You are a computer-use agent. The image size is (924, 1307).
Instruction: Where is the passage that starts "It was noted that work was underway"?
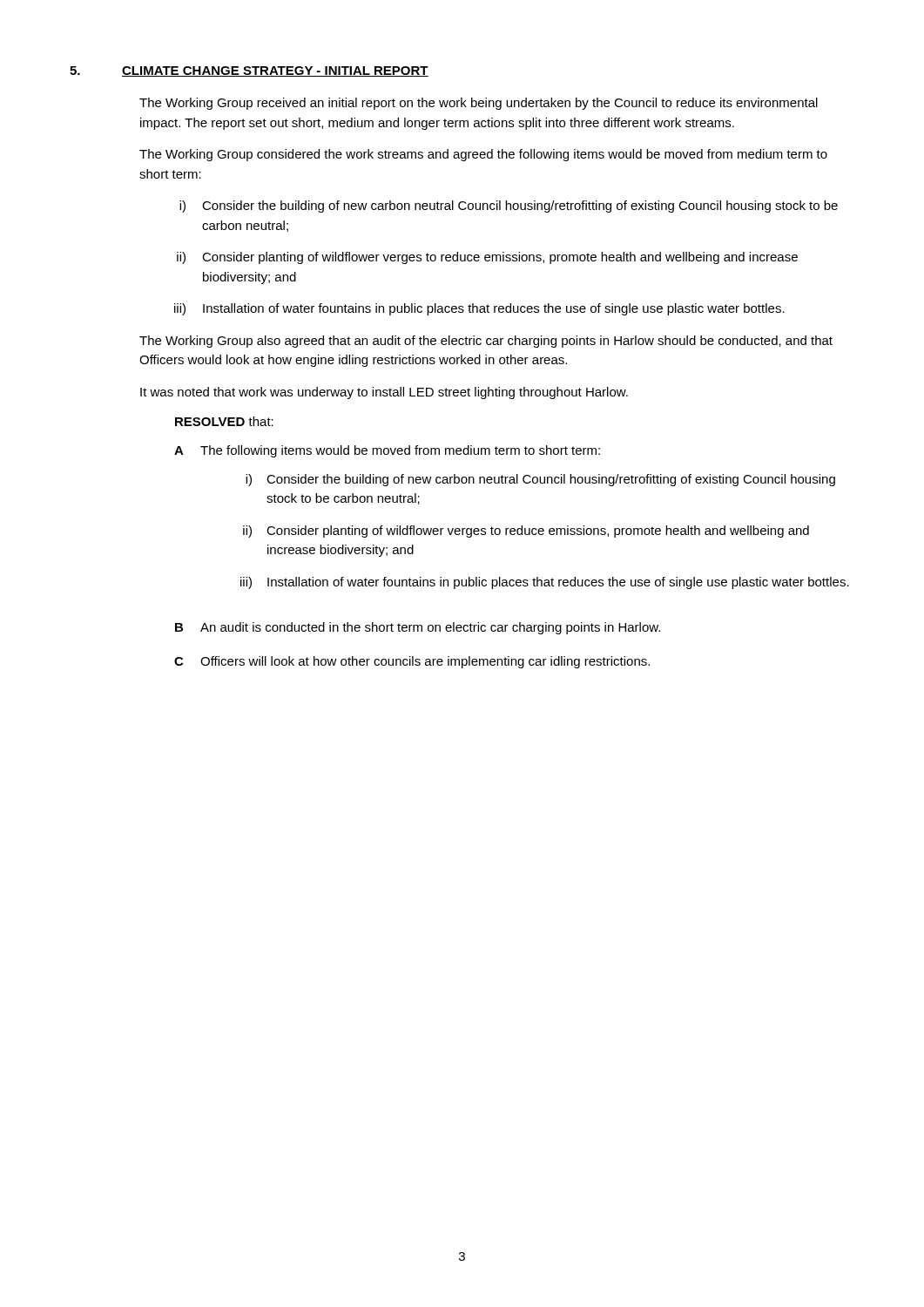point(384,391)
